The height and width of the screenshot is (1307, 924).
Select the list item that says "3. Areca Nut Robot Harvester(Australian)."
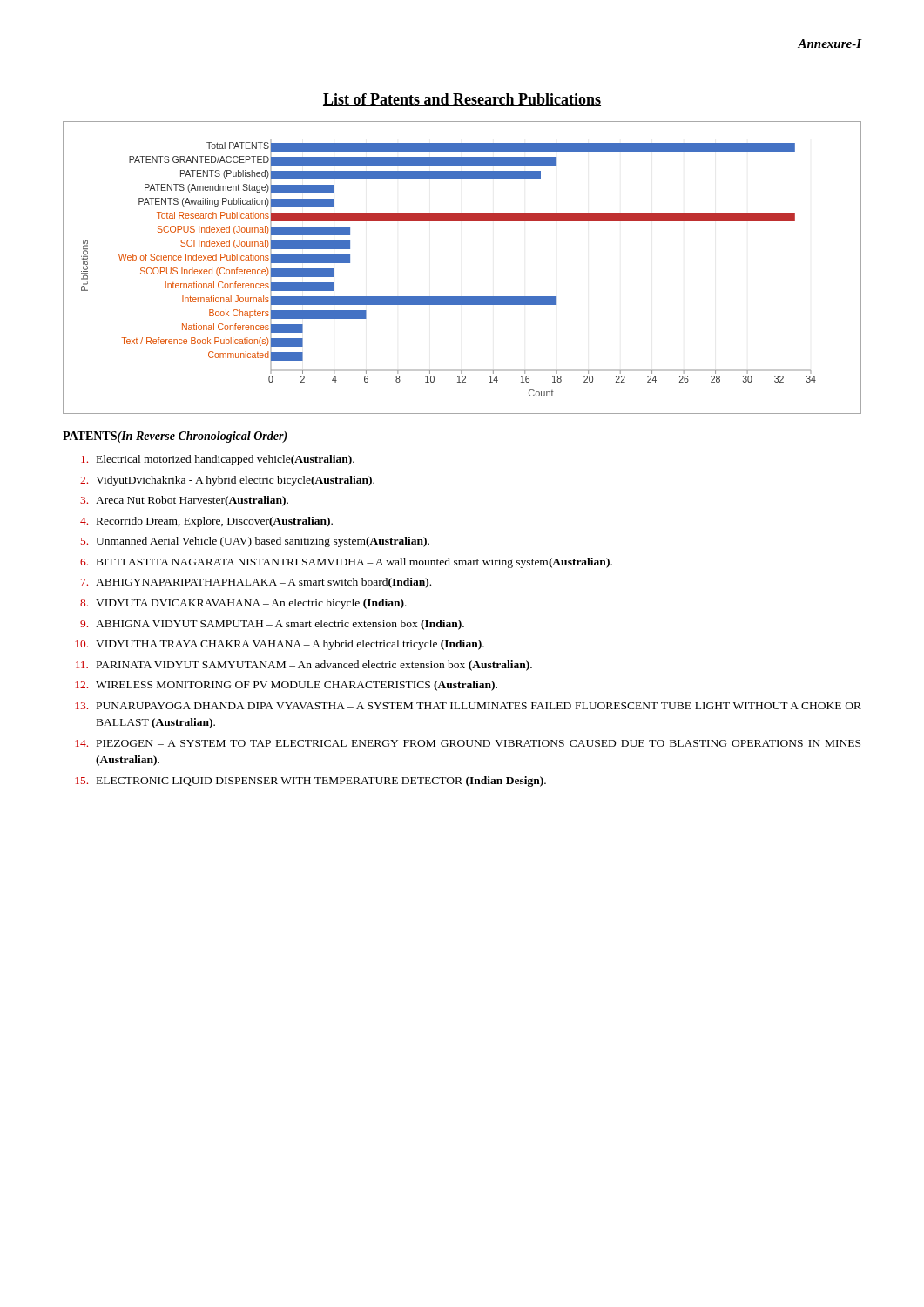click(184, 501)
